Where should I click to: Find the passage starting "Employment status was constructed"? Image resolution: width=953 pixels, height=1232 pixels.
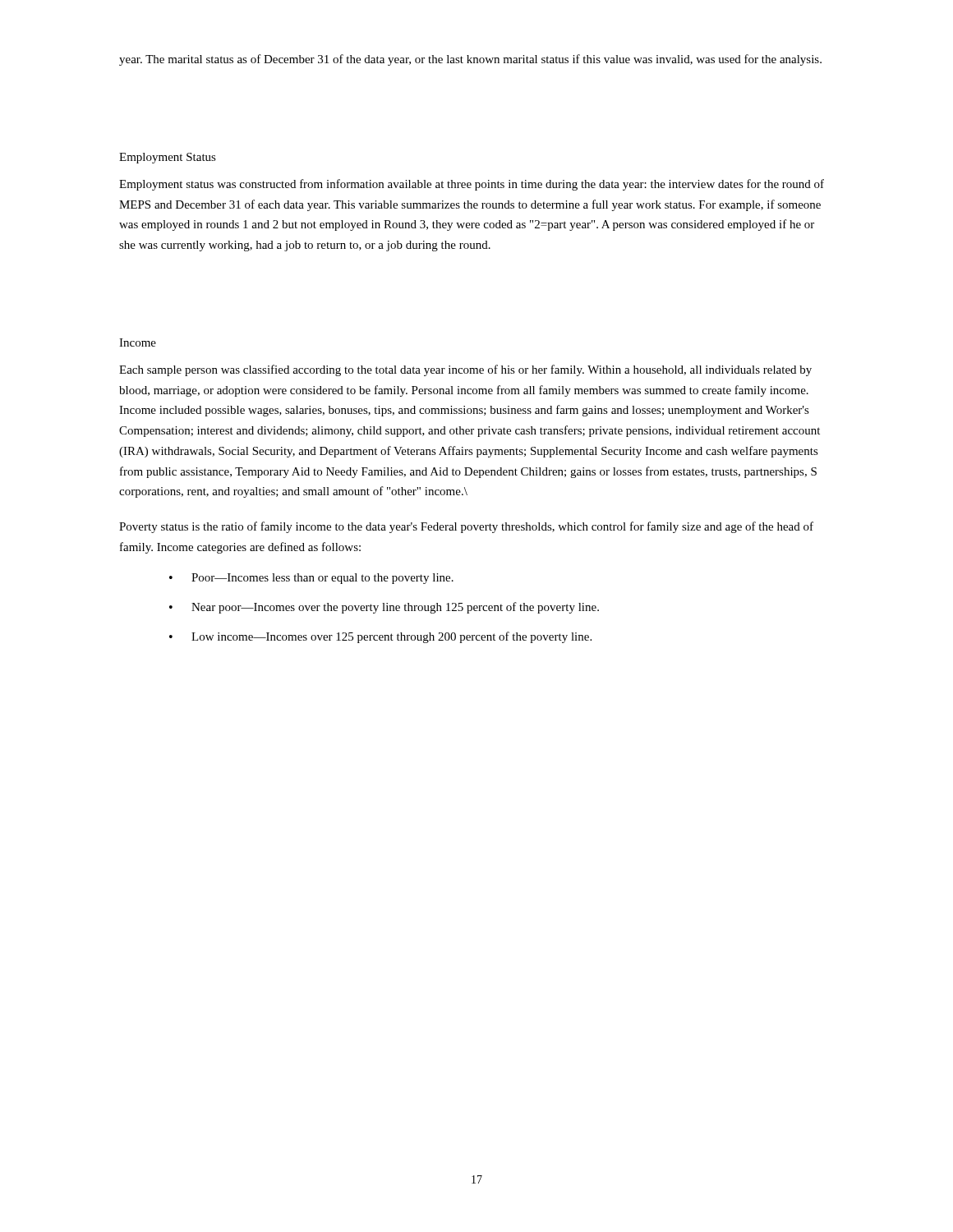(x=476, y=215)
